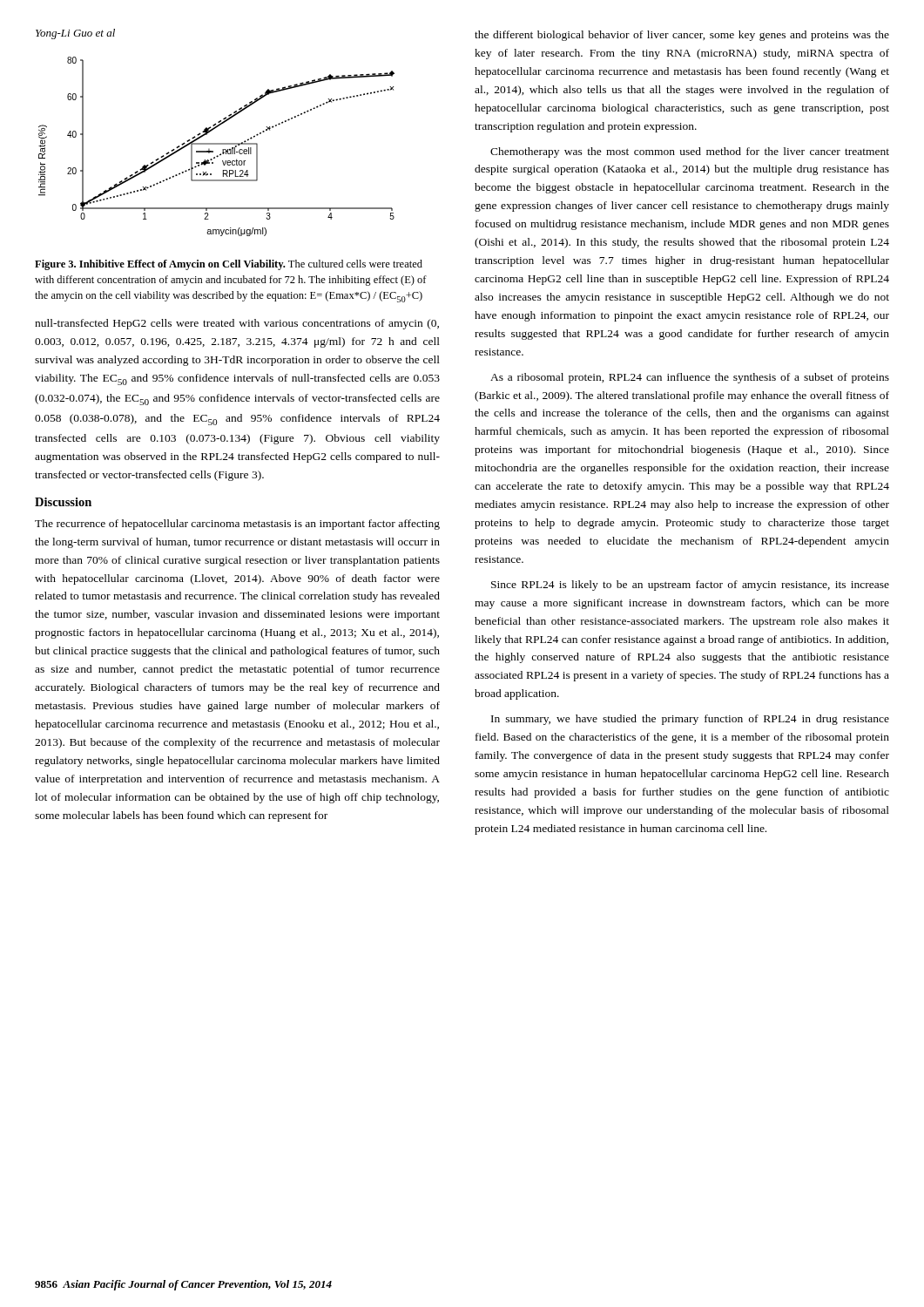Click the passage that begins "null-transfected HepG2 cells were treated with various"
924x1307 pixels.
pyautogui.click(x=237, y=399)
